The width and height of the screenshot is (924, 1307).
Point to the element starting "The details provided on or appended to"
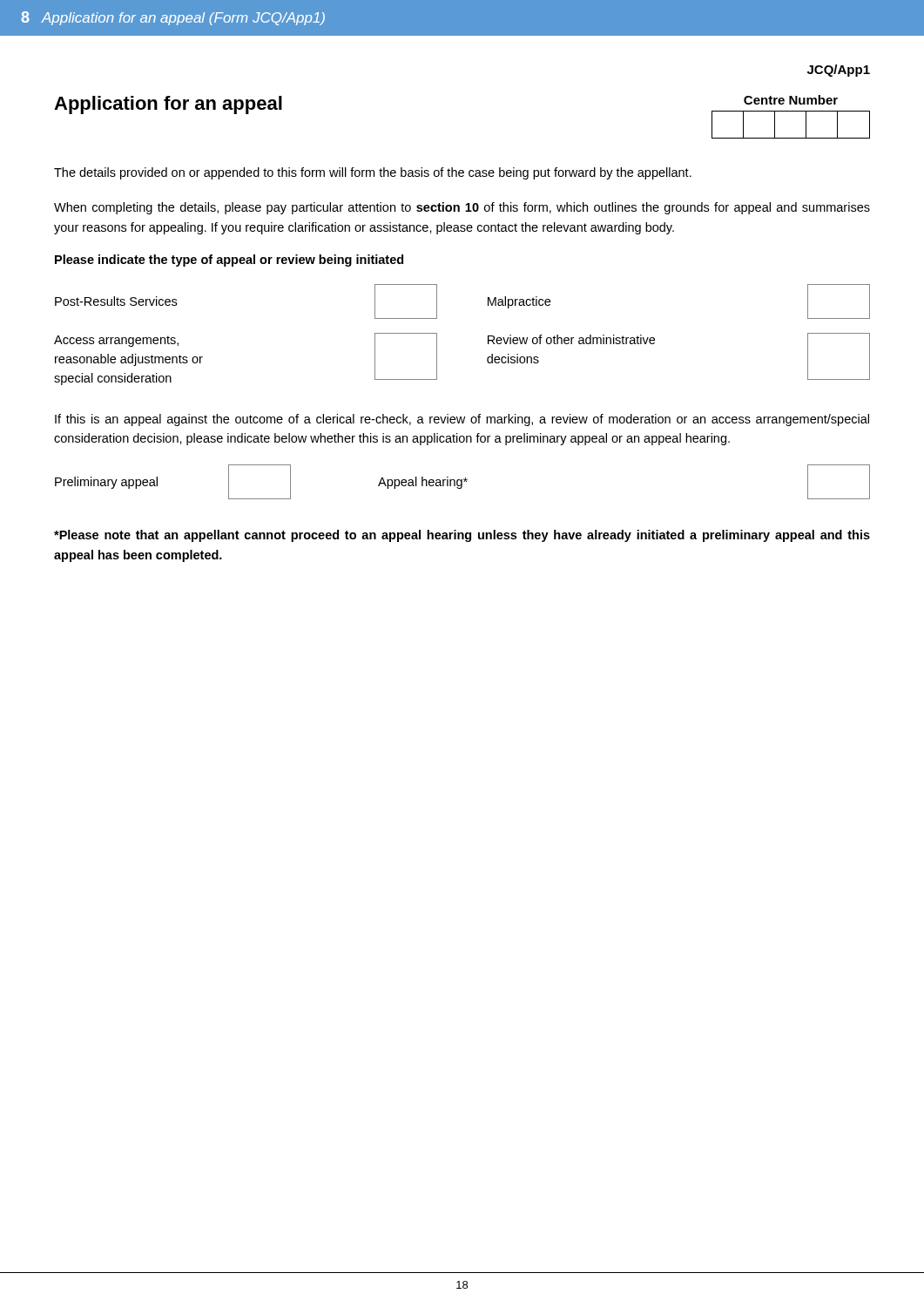pos(373,173)
